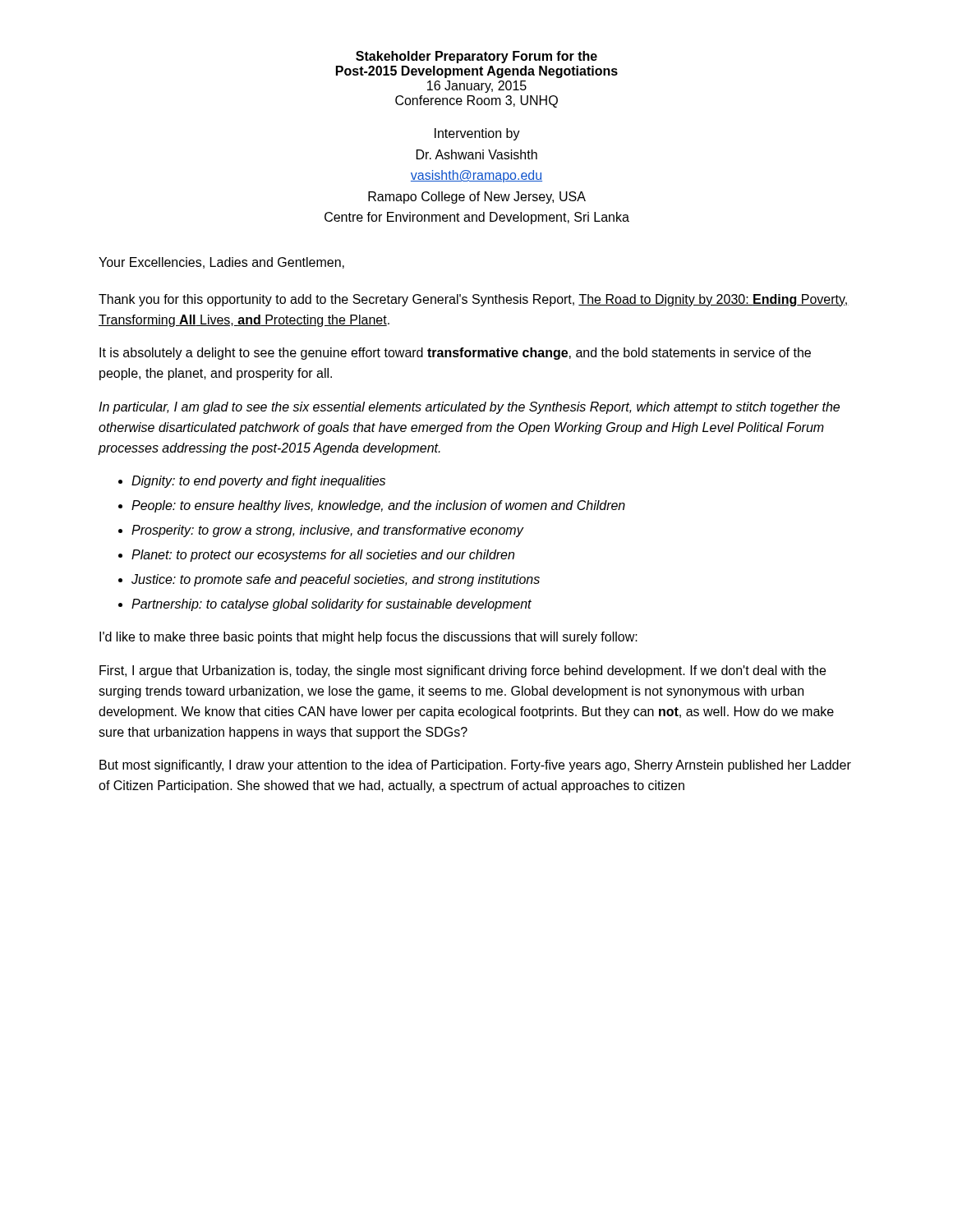953x1232 pixels.
Task: Point to the block beginning "Prosperity: to grow a strong, inclusive, and transformative"
Action: tap(327, 530)
